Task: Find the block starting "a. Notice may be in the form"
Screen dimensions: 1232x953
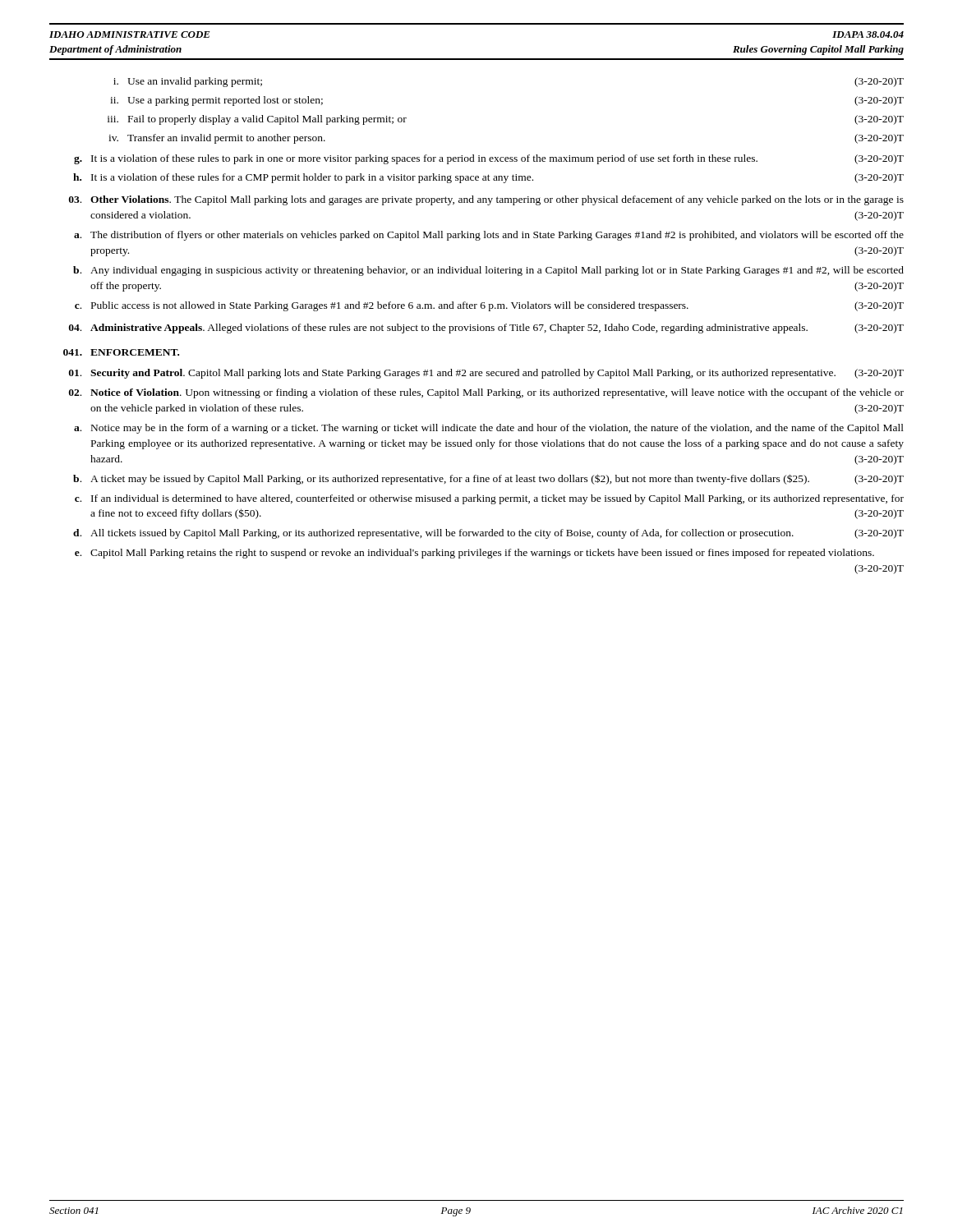Action: (476, 444)
